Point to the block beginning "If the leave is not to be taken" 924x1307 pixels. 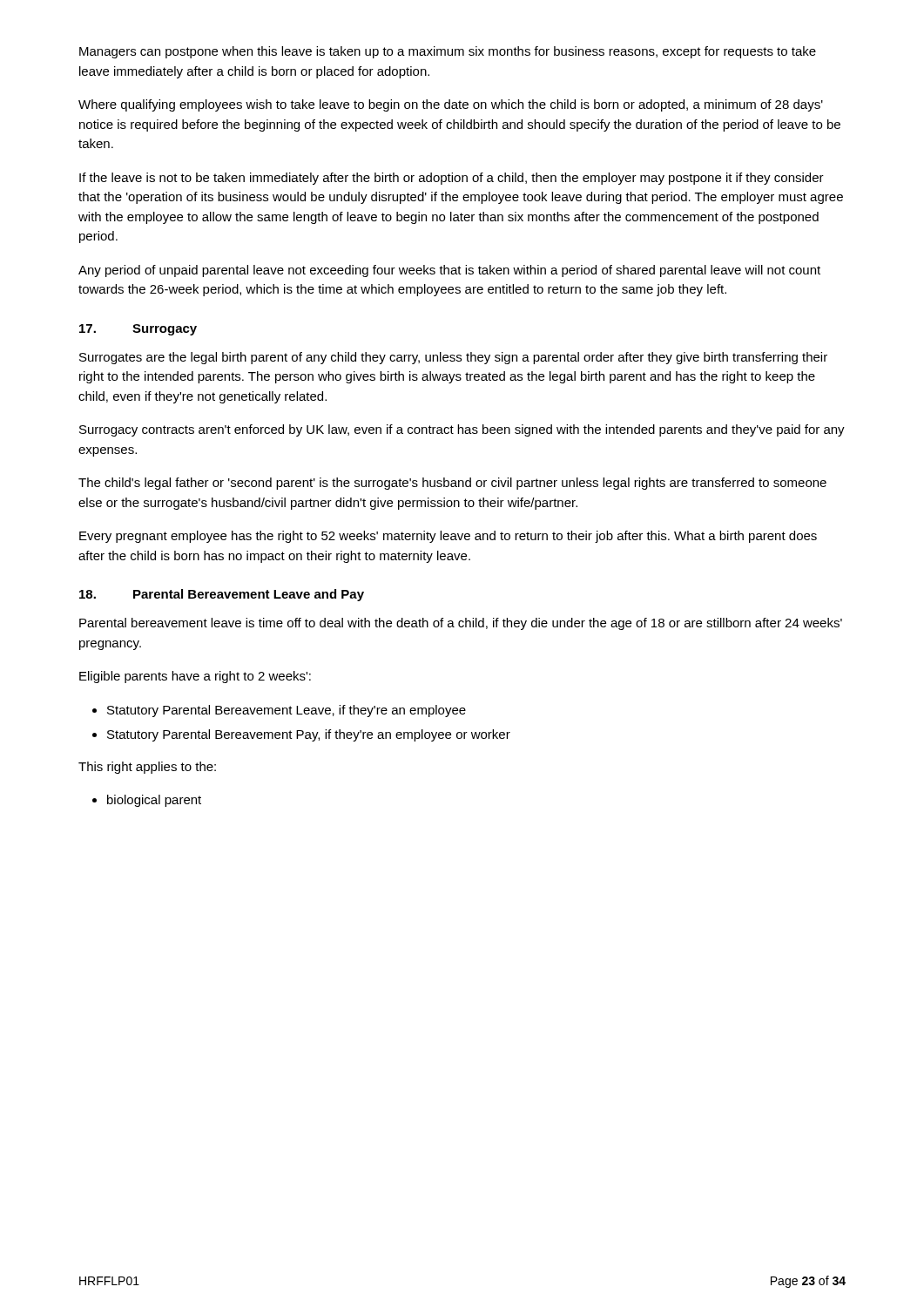(462, 207)
